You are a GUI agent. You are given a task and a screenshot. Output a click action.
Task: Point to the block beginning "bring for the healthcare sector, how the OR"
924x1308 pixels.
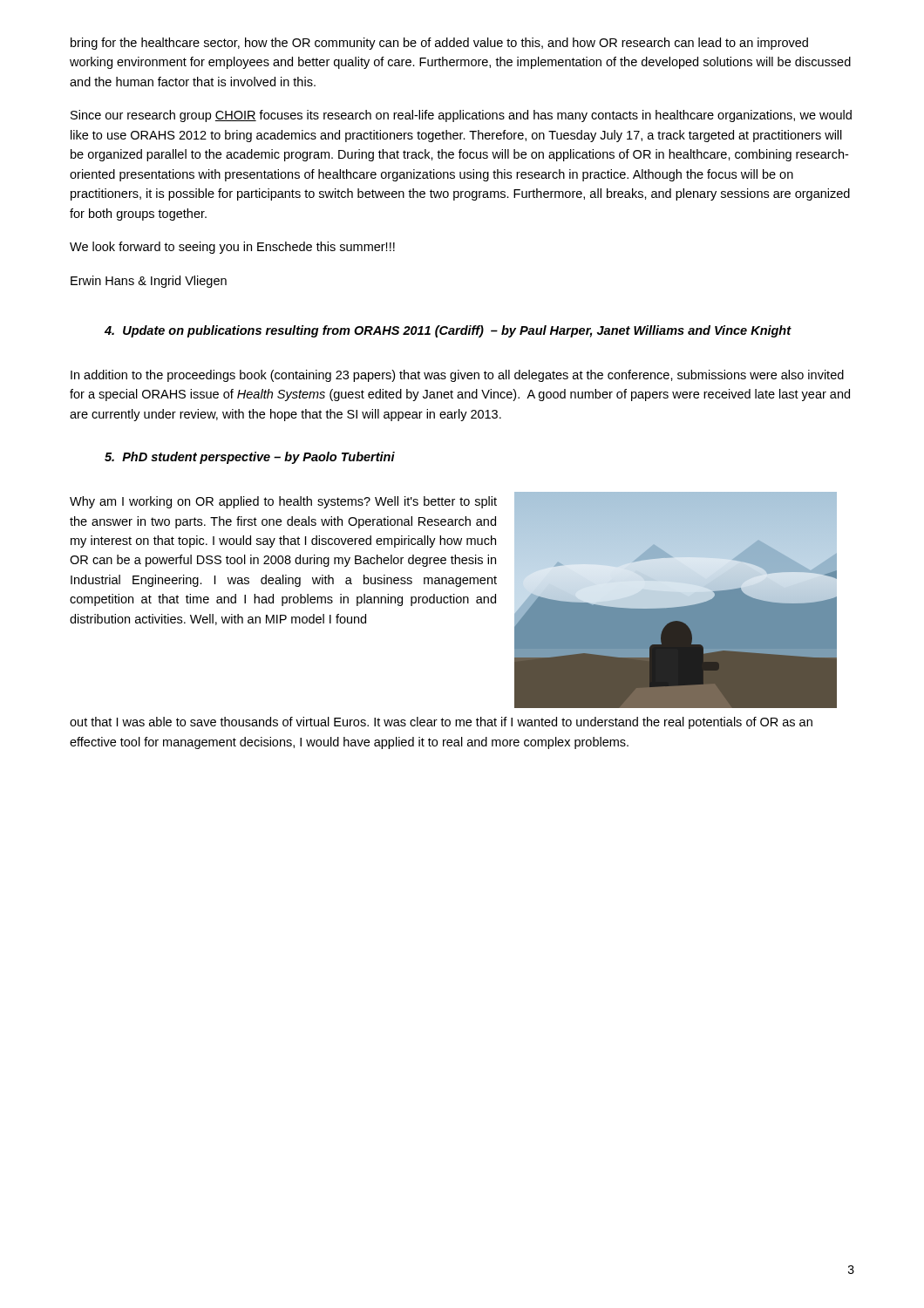460,62
